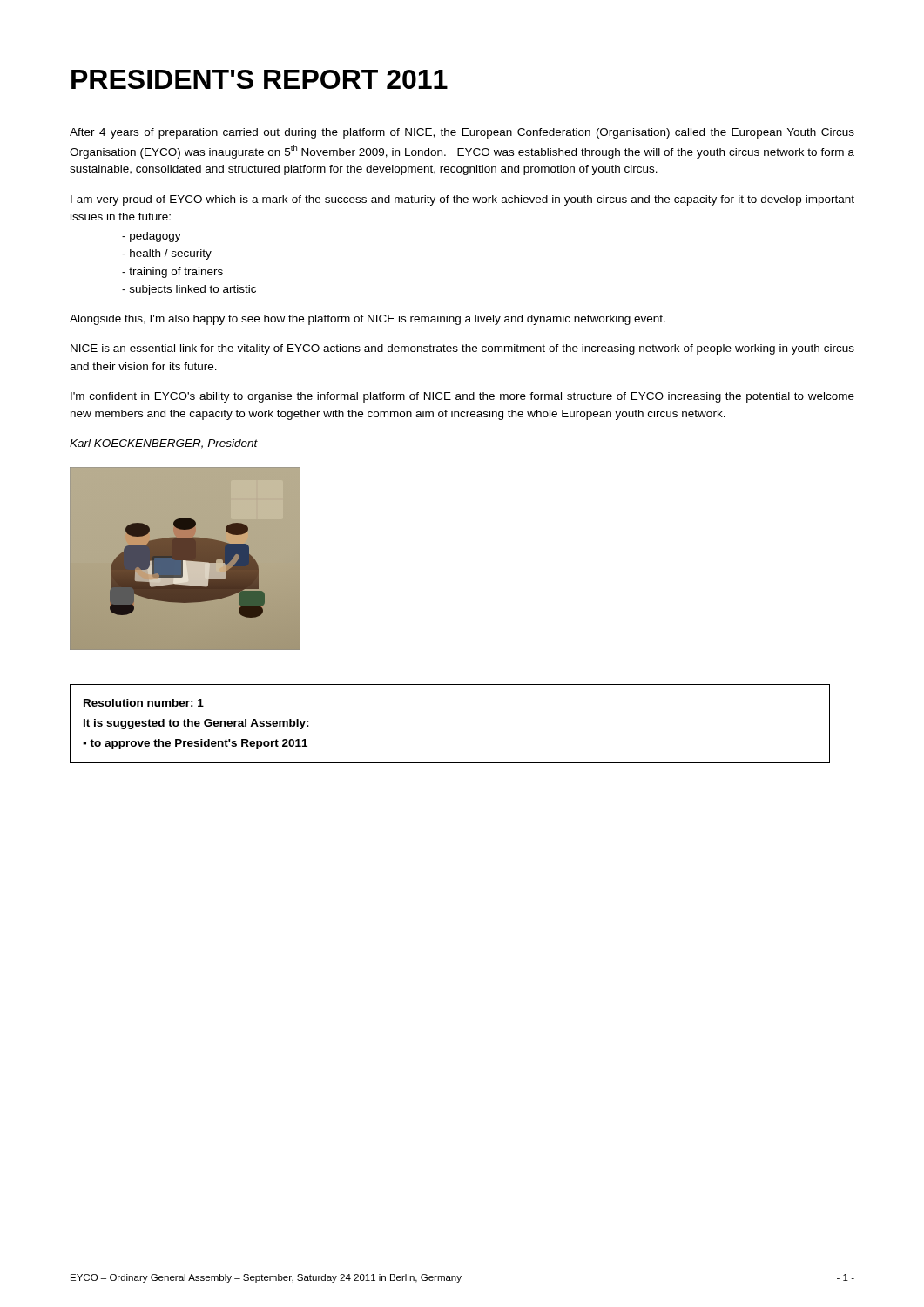The image size is (924, 1307).
Task: Find the text starting "training of trainers"
Action: [173, 271]
